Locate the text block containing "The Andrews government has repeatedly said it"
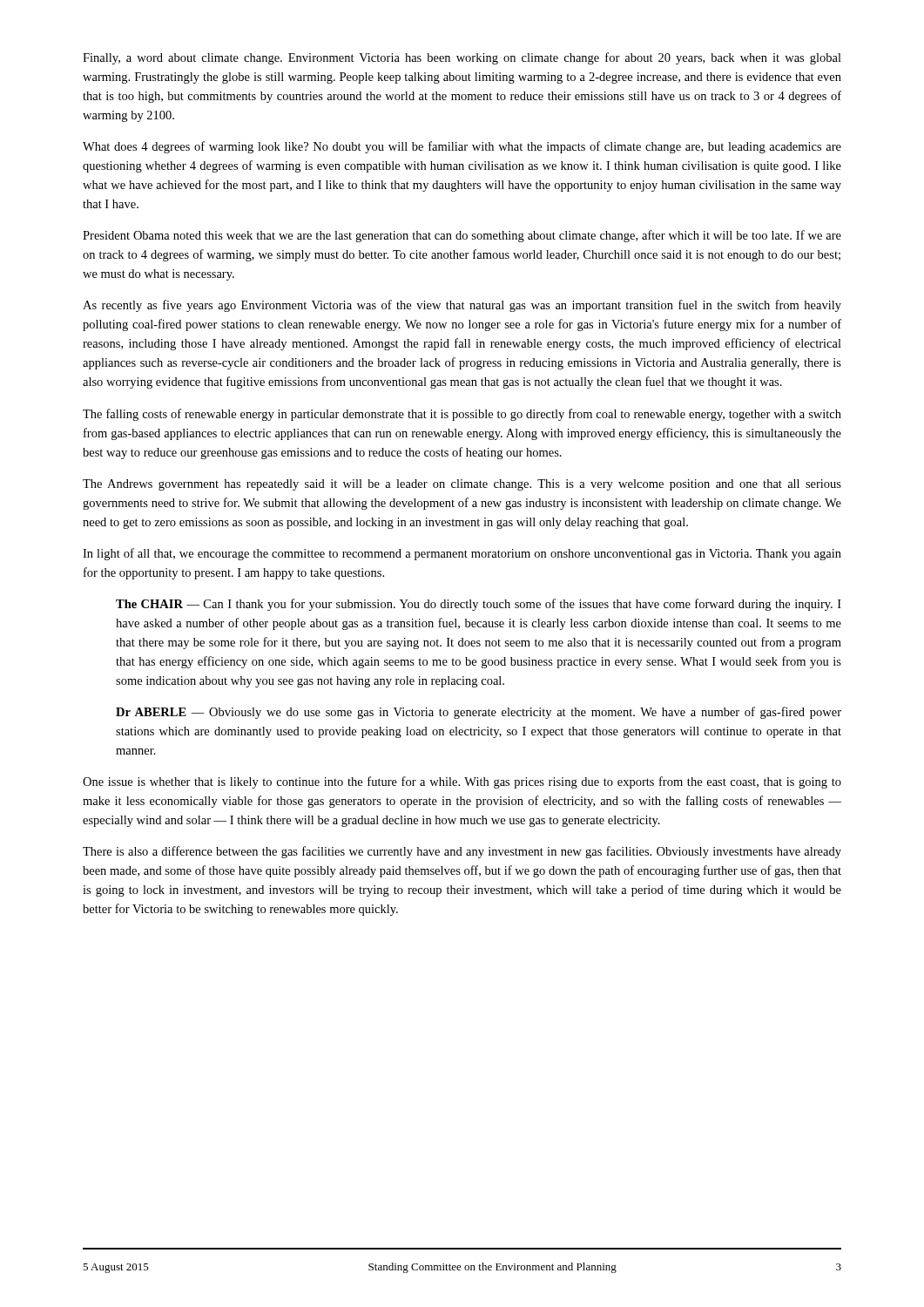924x1307 pixels. 462,502
